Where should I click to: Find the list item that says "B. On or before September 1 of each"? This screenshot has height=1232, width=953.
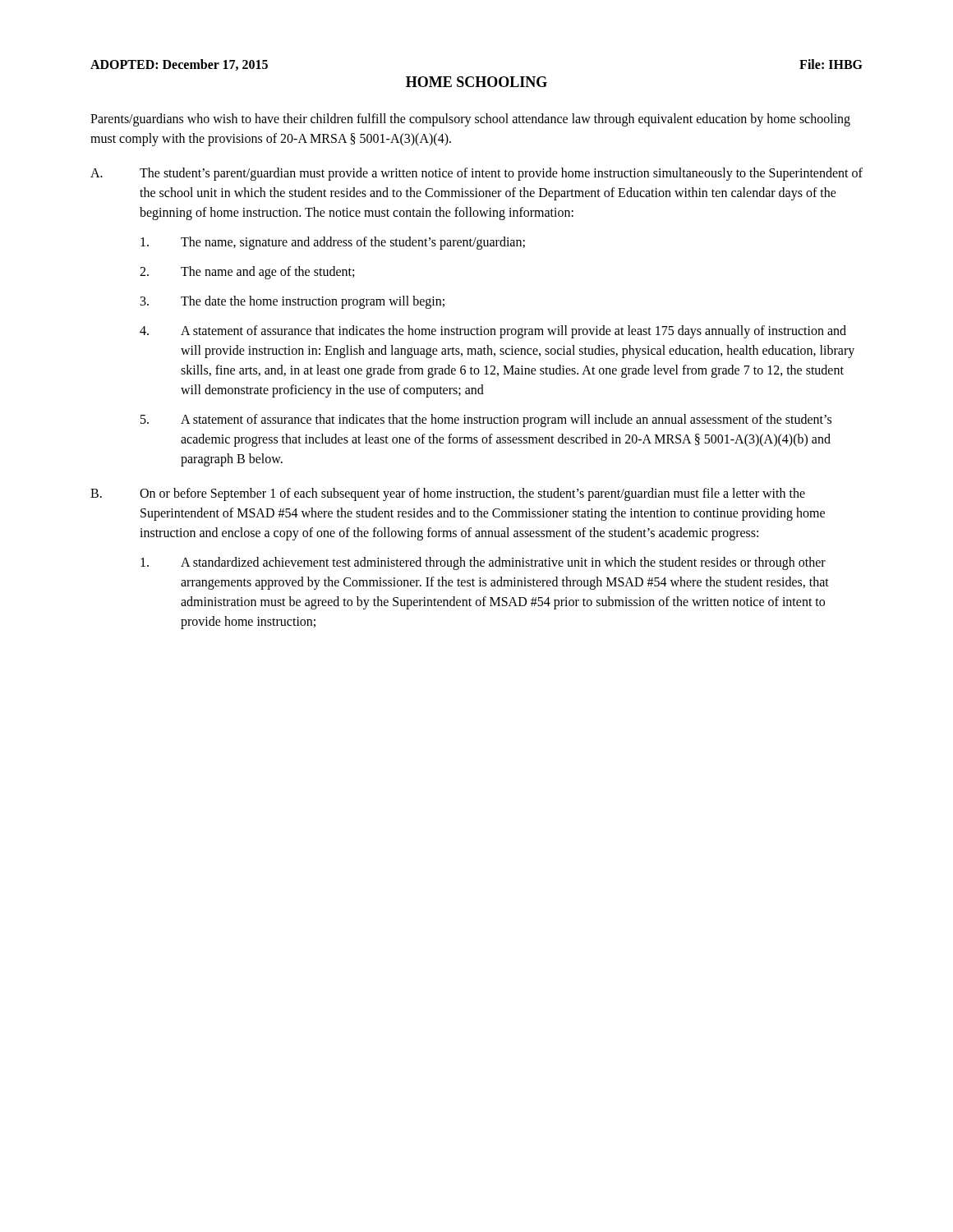476,559
